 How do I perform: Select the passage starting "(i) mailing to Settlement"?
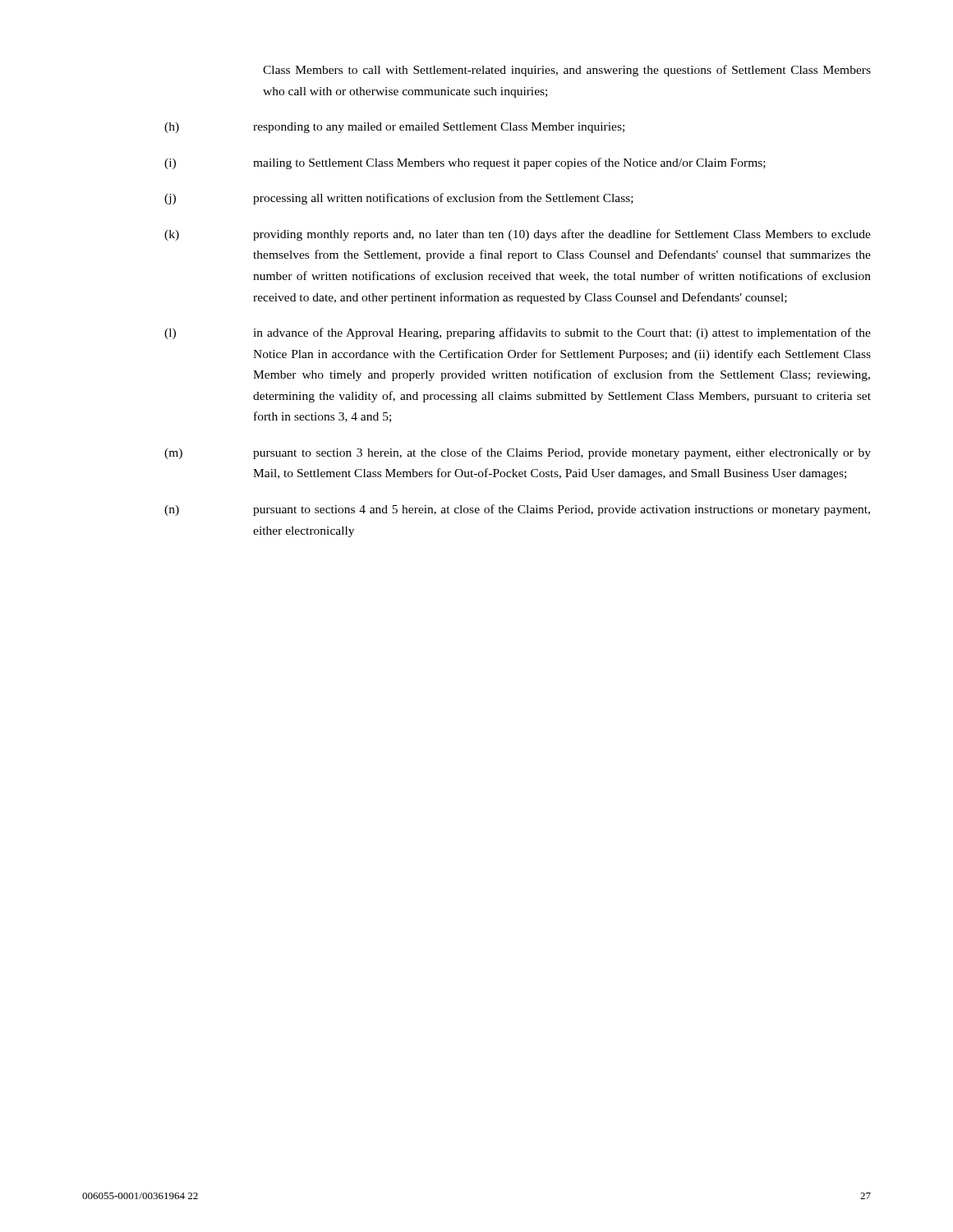518,162
